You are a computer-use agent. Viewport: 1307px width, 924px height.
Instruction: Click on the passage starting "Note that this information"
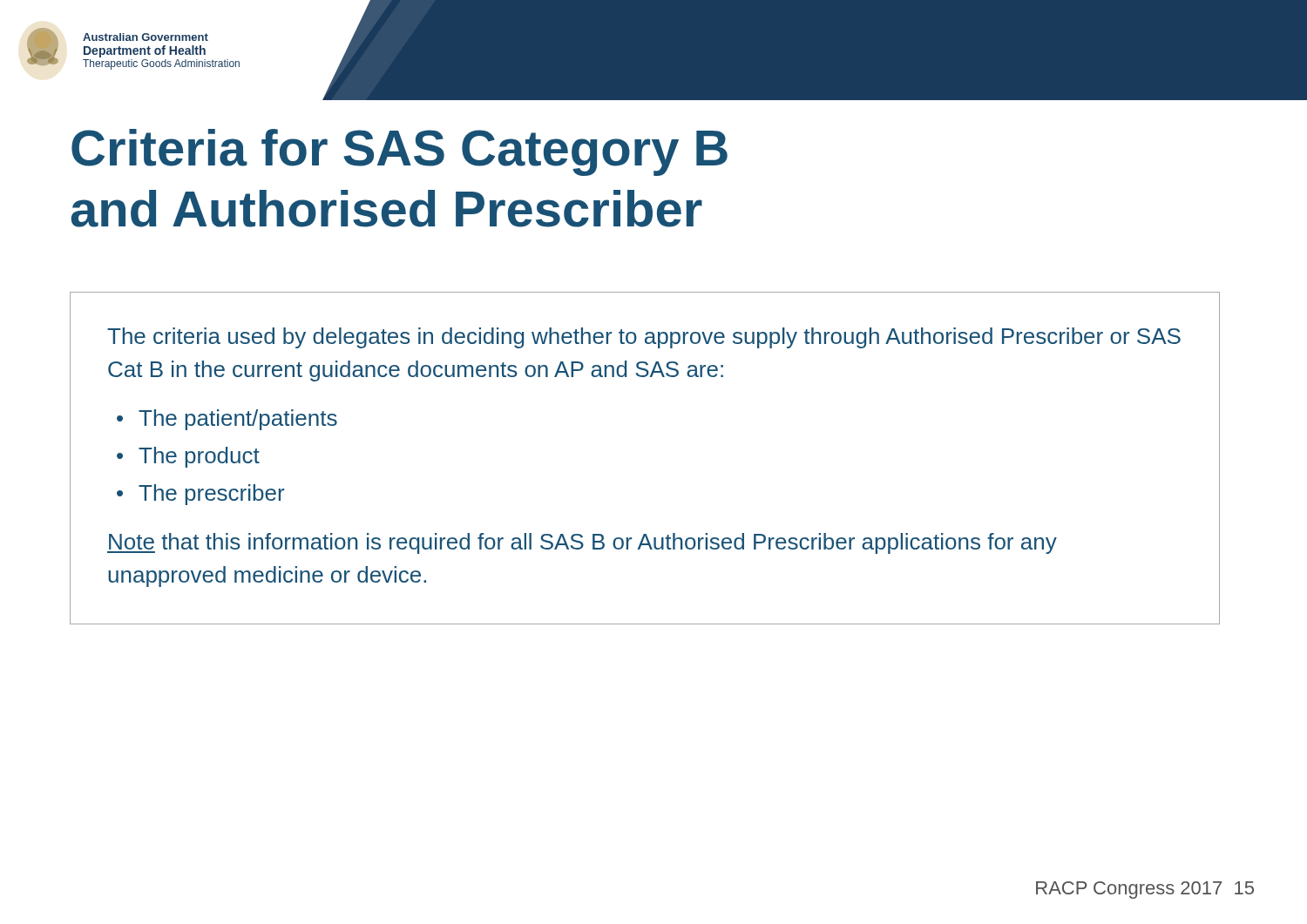point(582,558)
